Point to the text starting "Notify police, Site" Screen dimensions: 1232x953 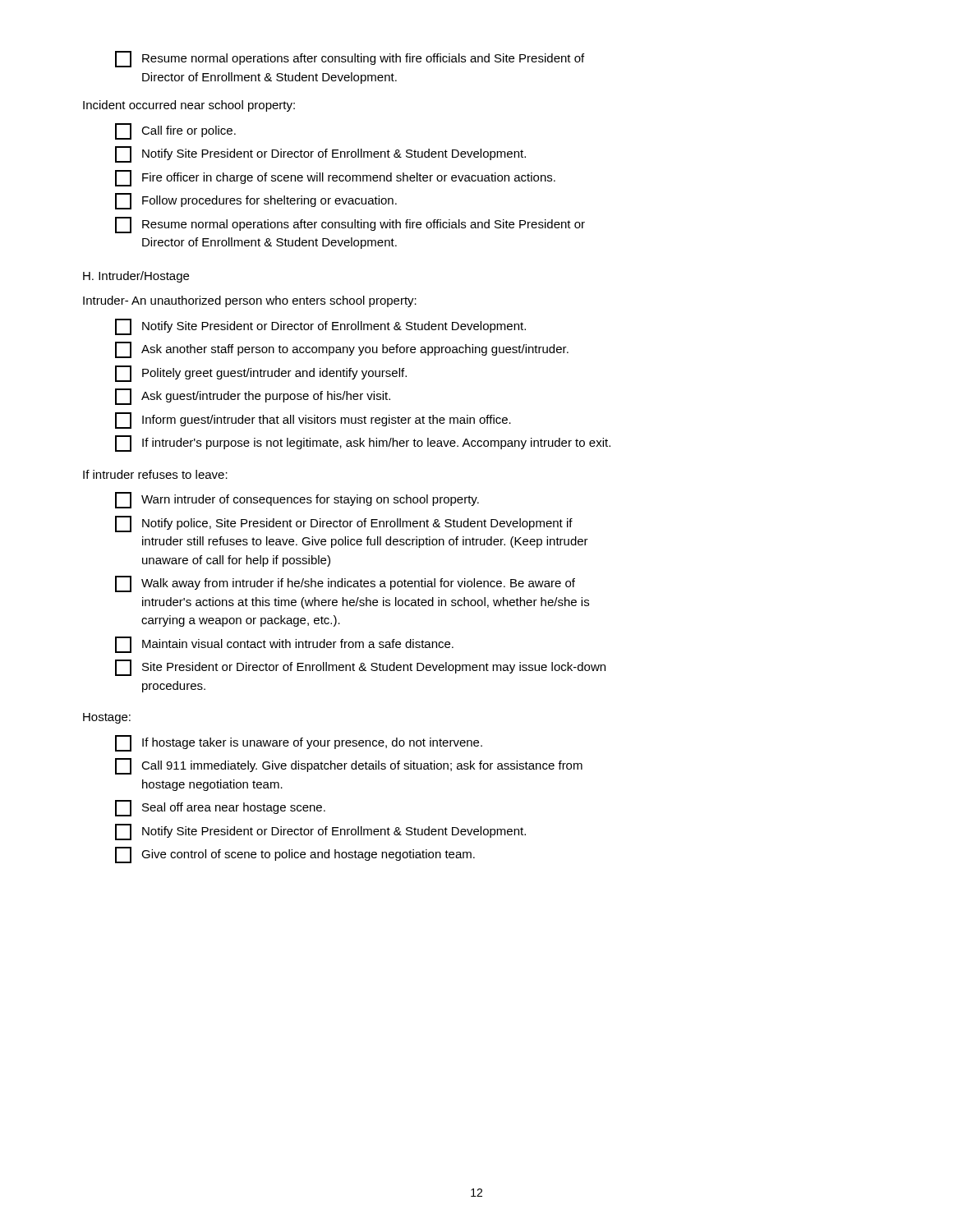tap(493, 541)
